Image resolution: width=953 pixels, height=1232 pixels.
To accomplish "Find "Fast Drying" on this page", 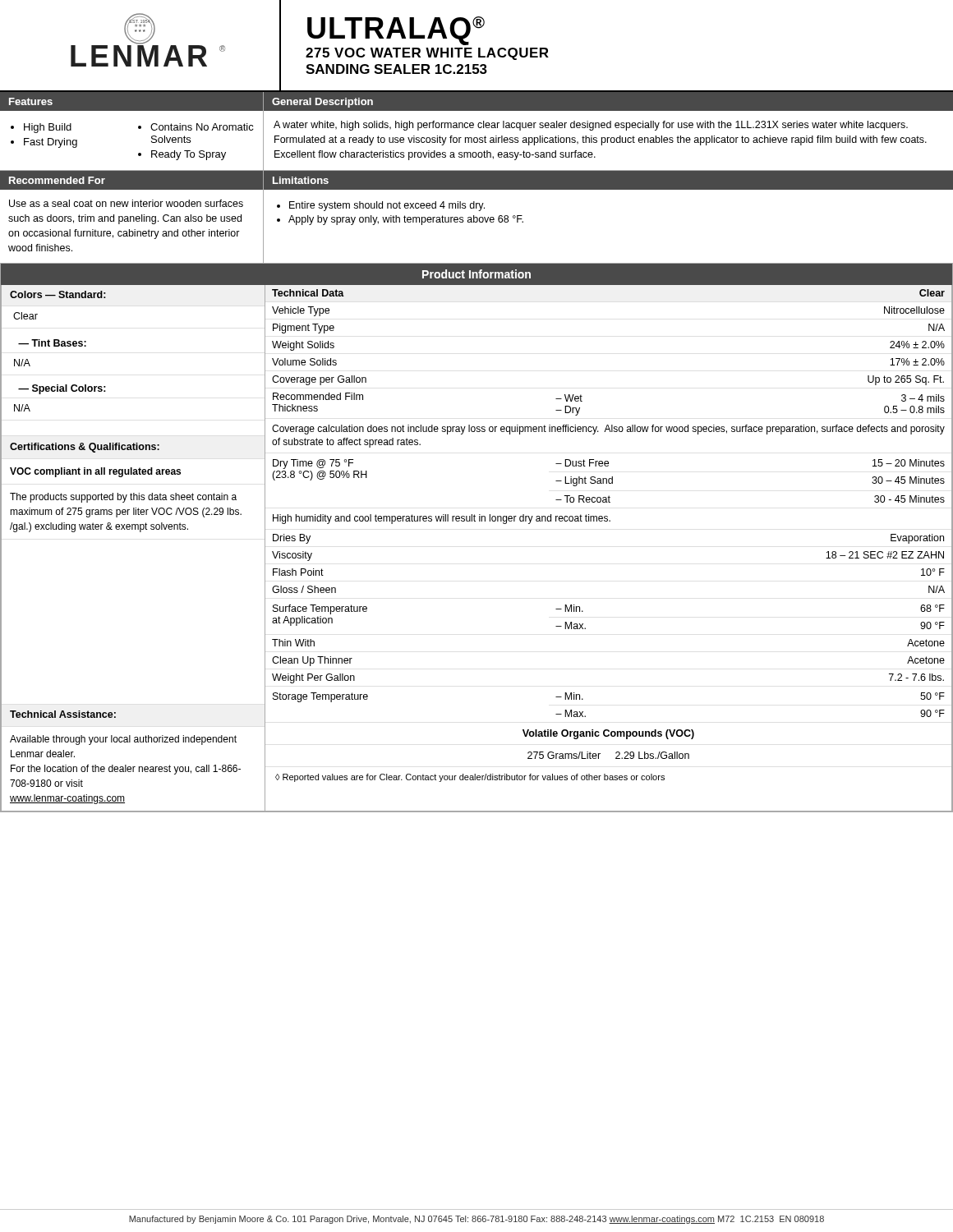I will click(50, 142).
